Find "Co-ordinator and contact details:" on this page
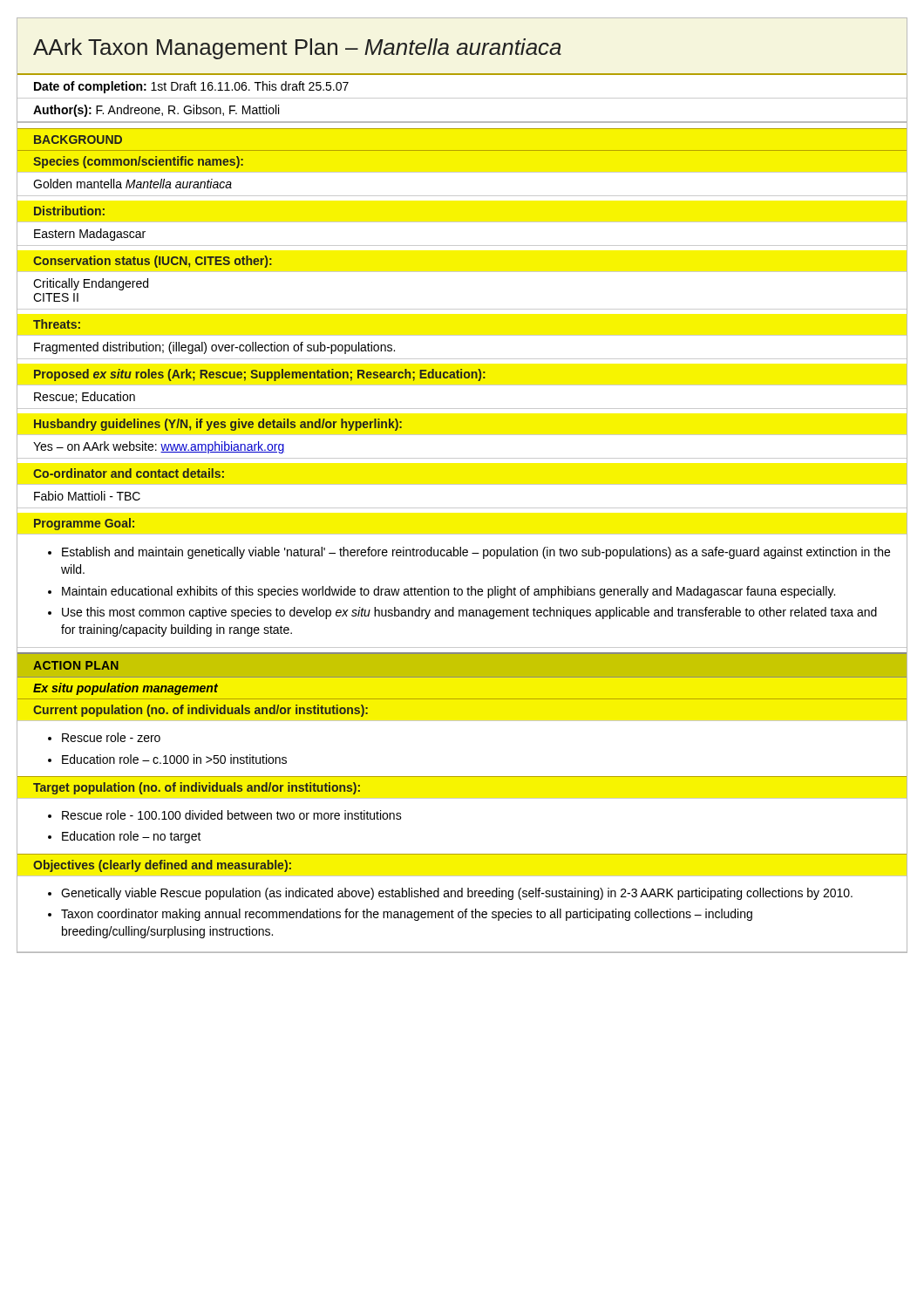924x1308 pixels. 129,473
